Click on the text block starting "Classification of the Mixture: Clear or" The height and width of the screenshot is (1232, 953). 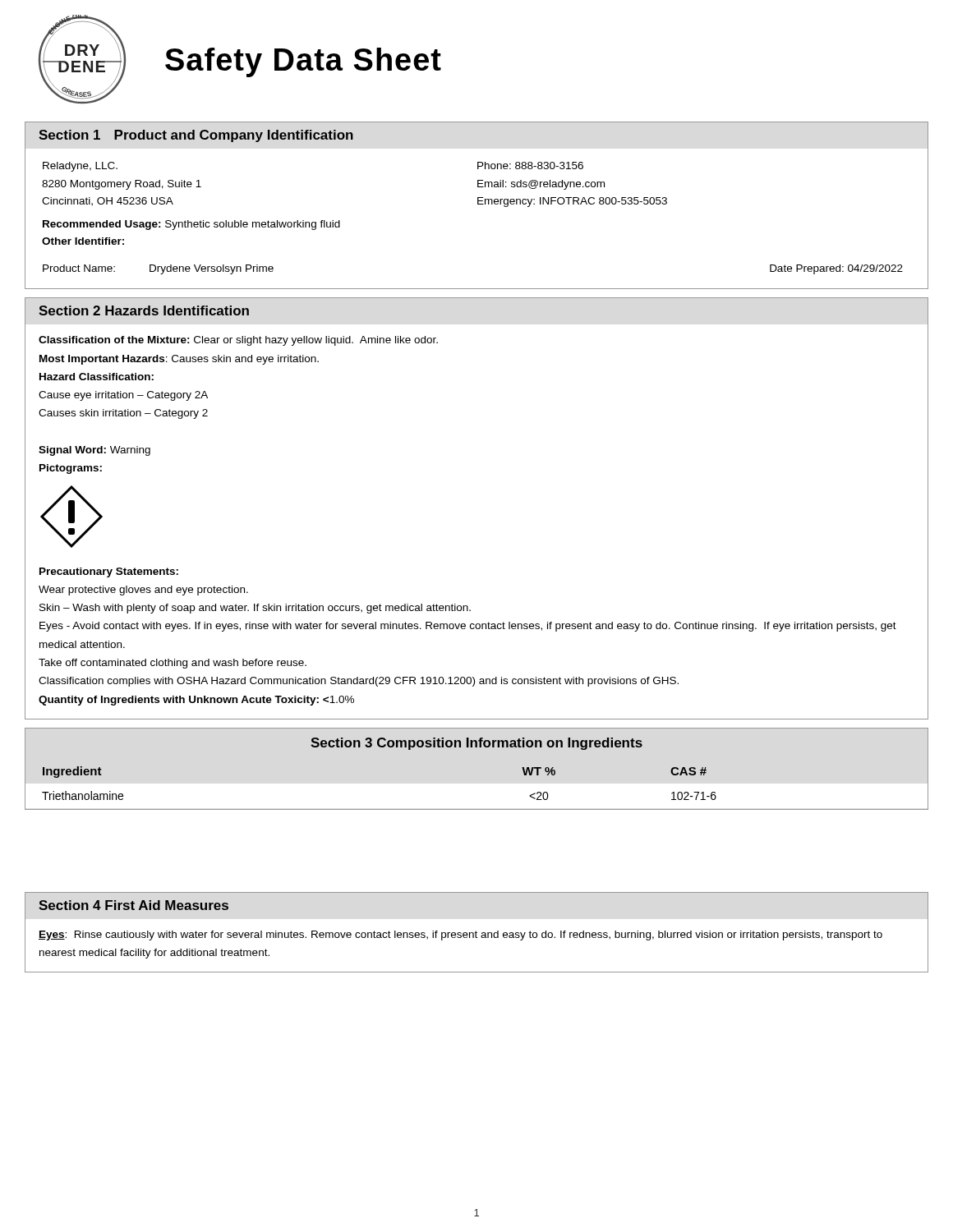(x=238, y=341)
